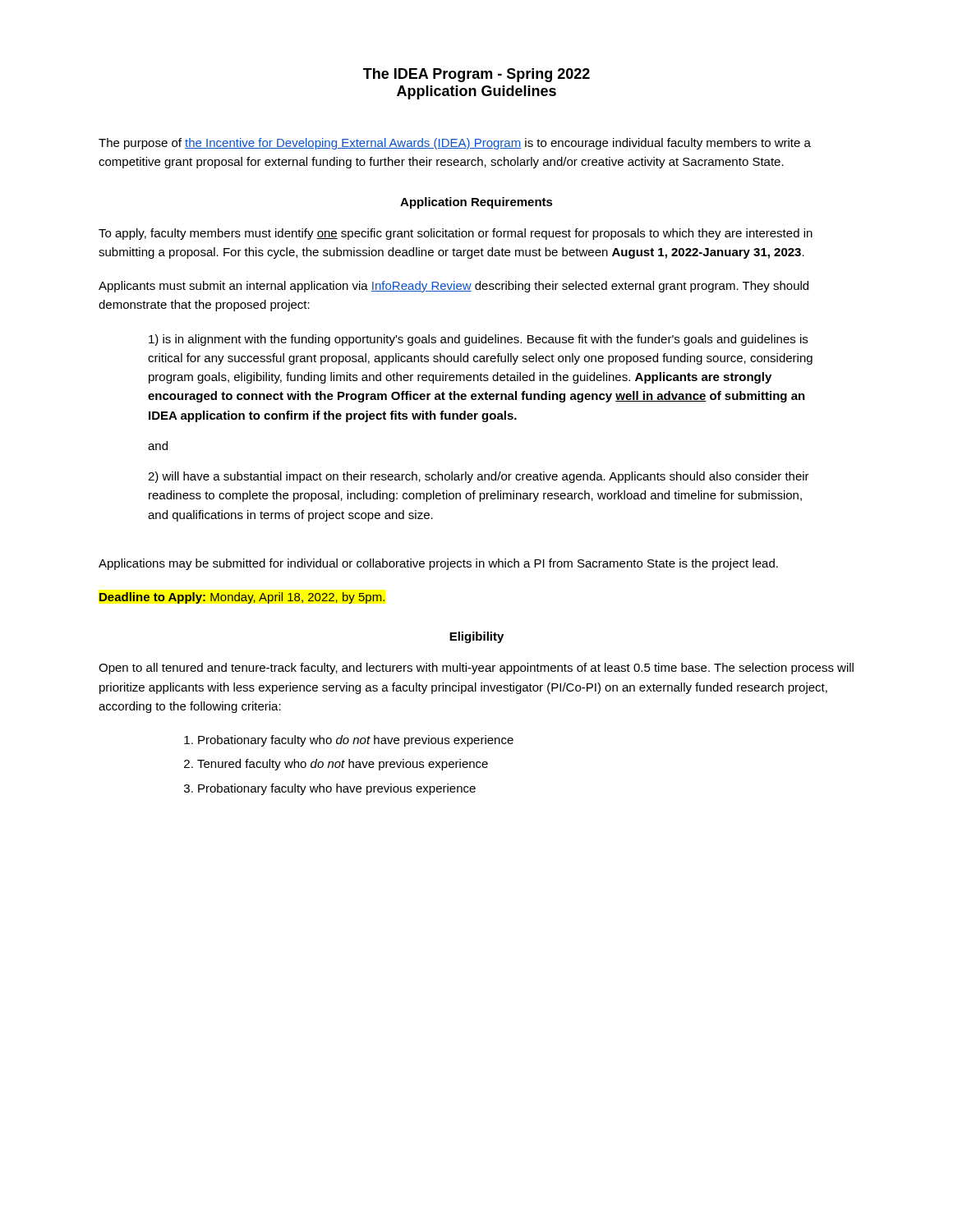Locate the block of text that opens with "2) will have a substantial impact on their"

(478, 495)
